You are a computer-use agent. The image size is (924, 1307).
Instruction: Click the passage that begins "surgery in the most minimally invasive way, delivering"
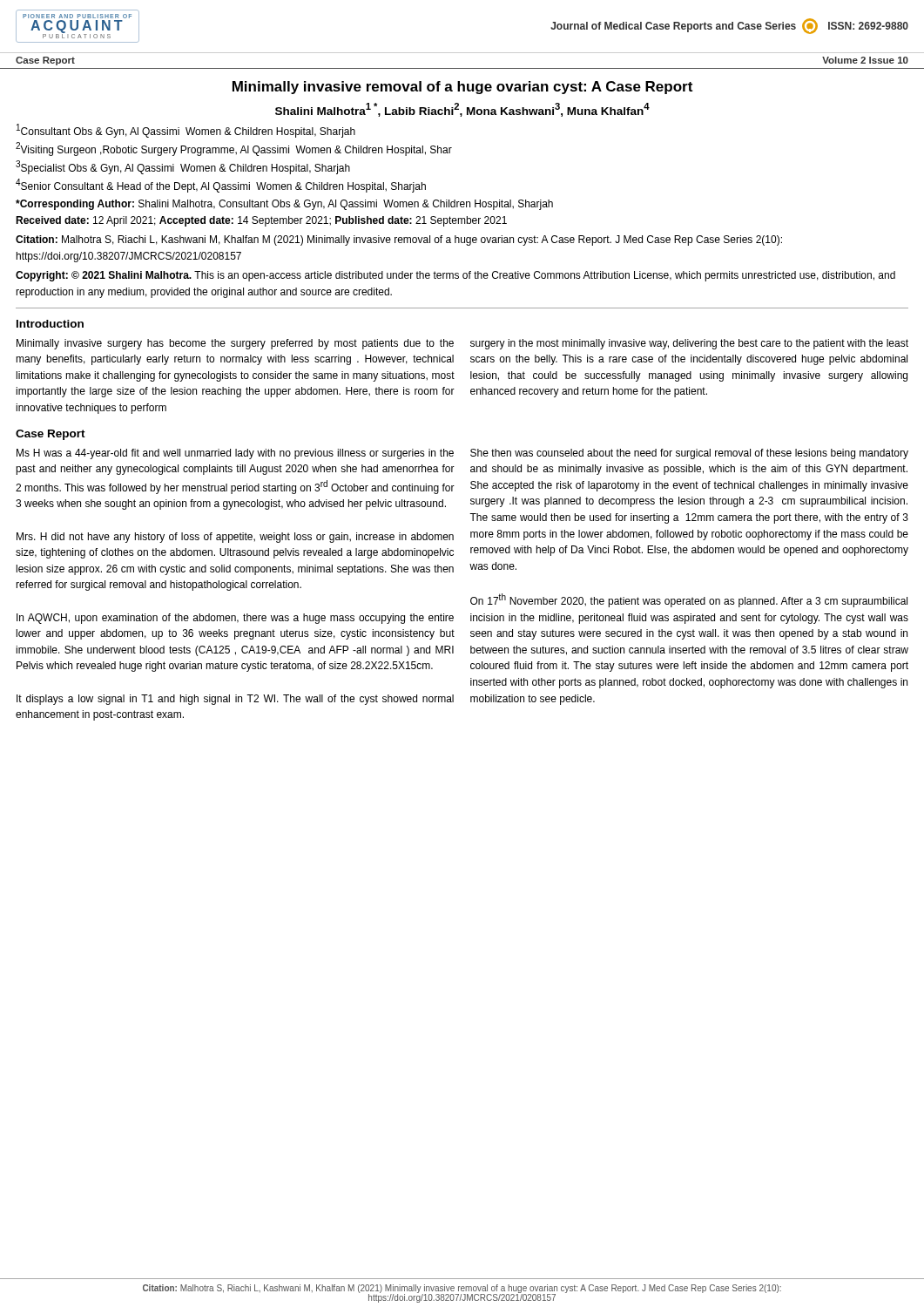[689, 367]
